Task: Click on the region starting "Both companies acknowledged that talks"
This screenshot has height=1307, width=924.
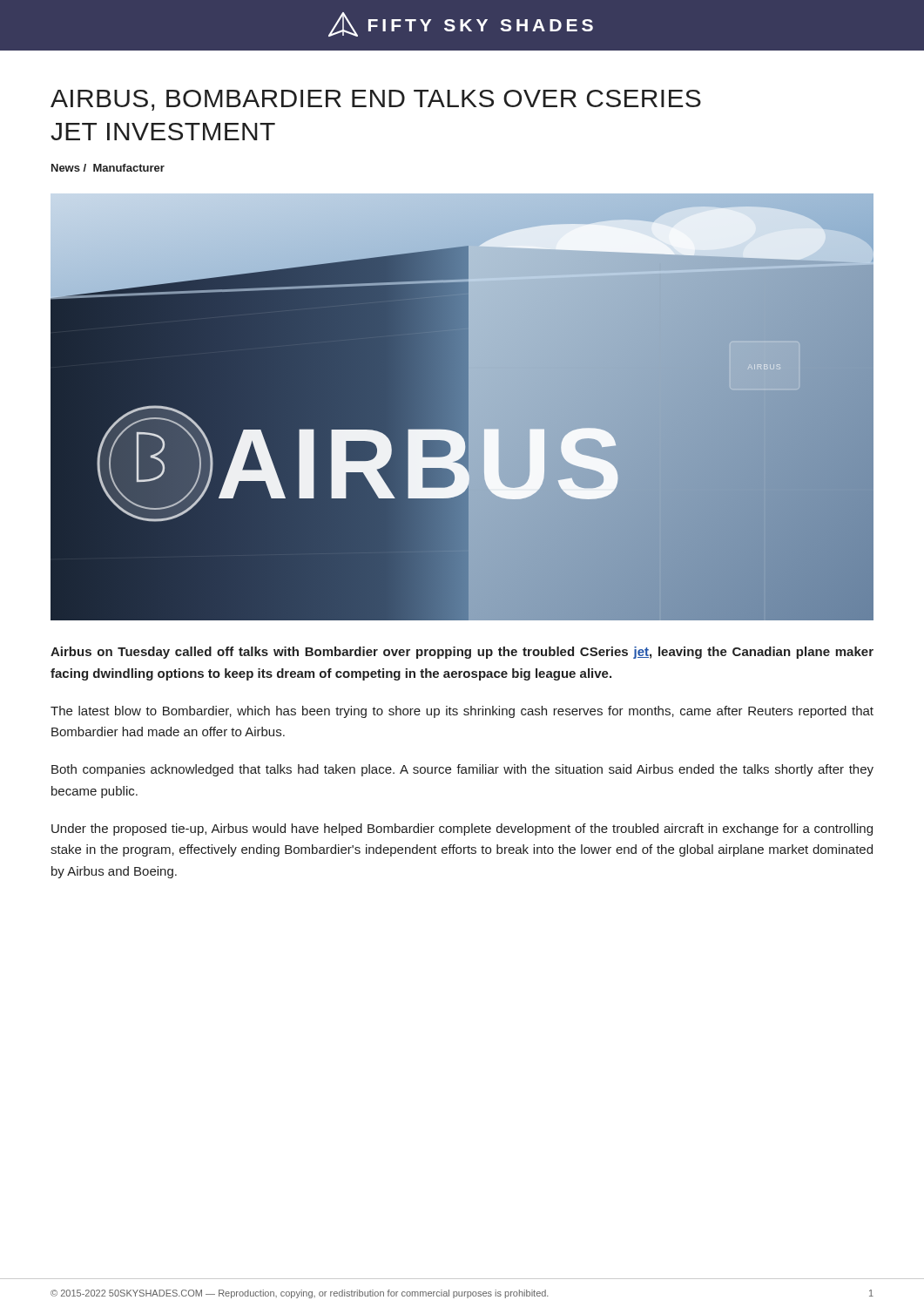Action: coord(462,780)
